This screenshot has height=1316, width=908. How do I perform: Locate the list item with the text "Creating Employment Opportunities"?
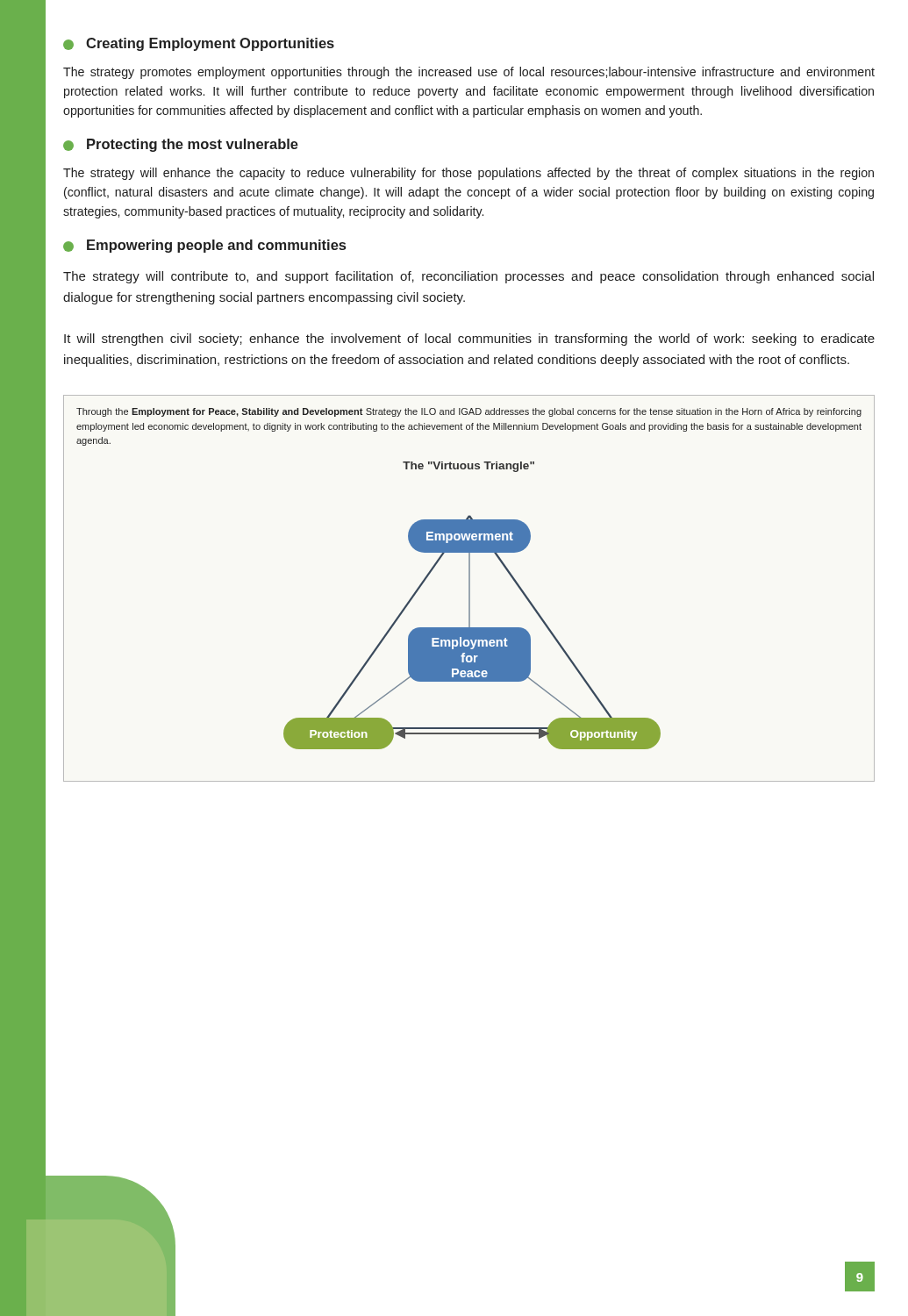point(199,43)
